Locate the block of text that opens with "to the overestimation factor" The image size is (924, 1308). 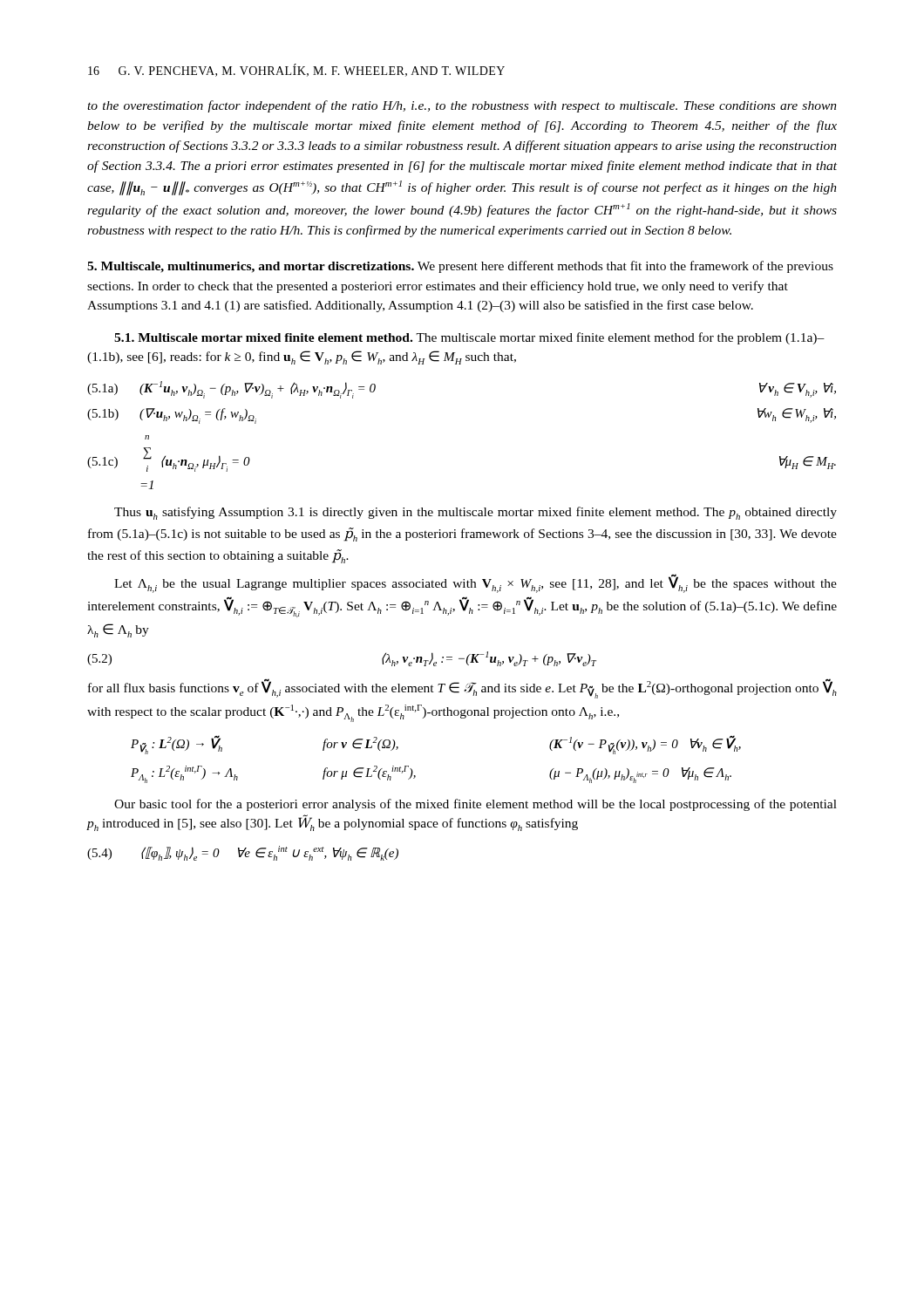(x=462, y=169)
